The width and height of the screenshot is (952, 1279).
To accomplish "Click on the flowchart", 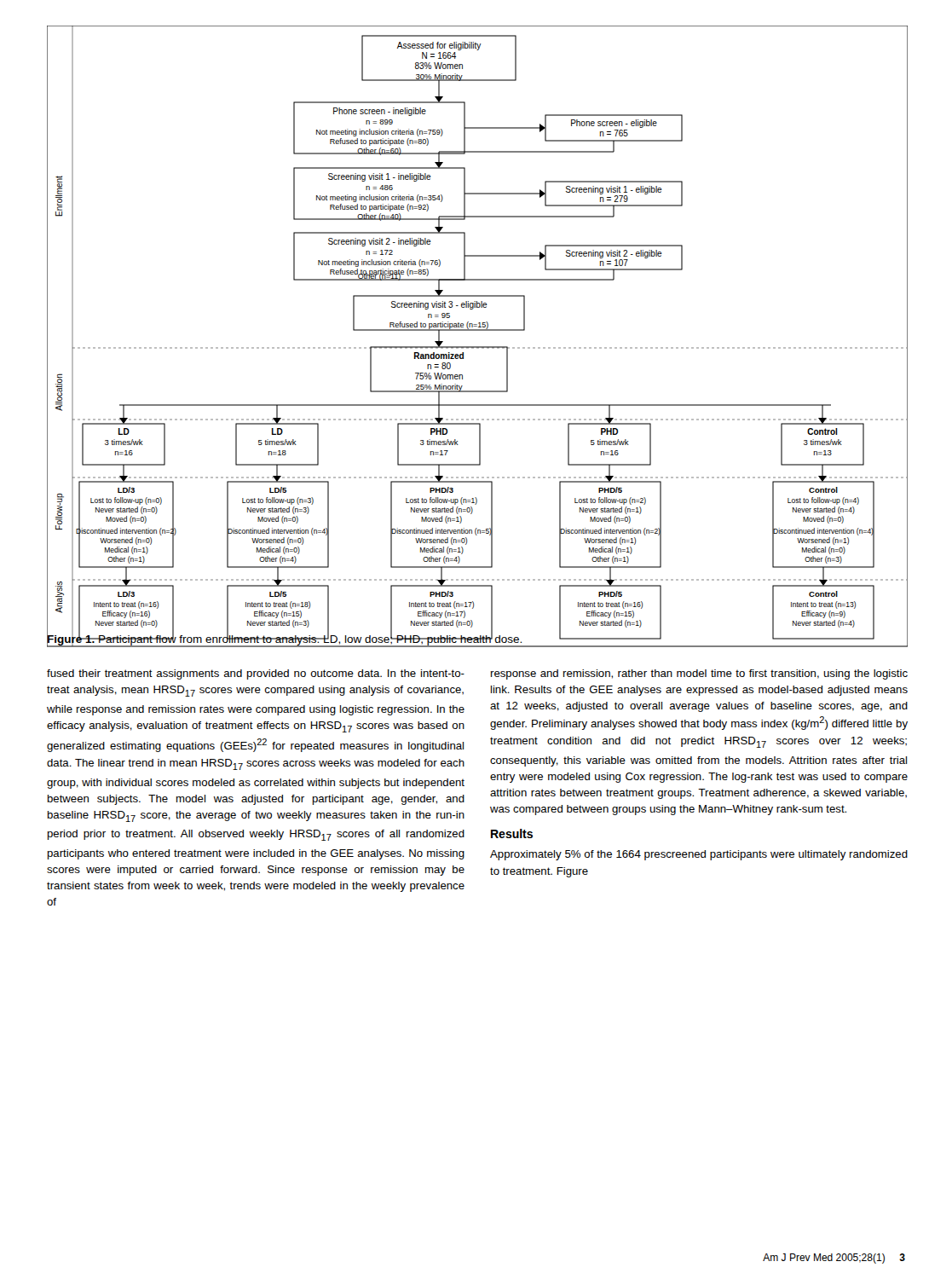I will (477, 337).
